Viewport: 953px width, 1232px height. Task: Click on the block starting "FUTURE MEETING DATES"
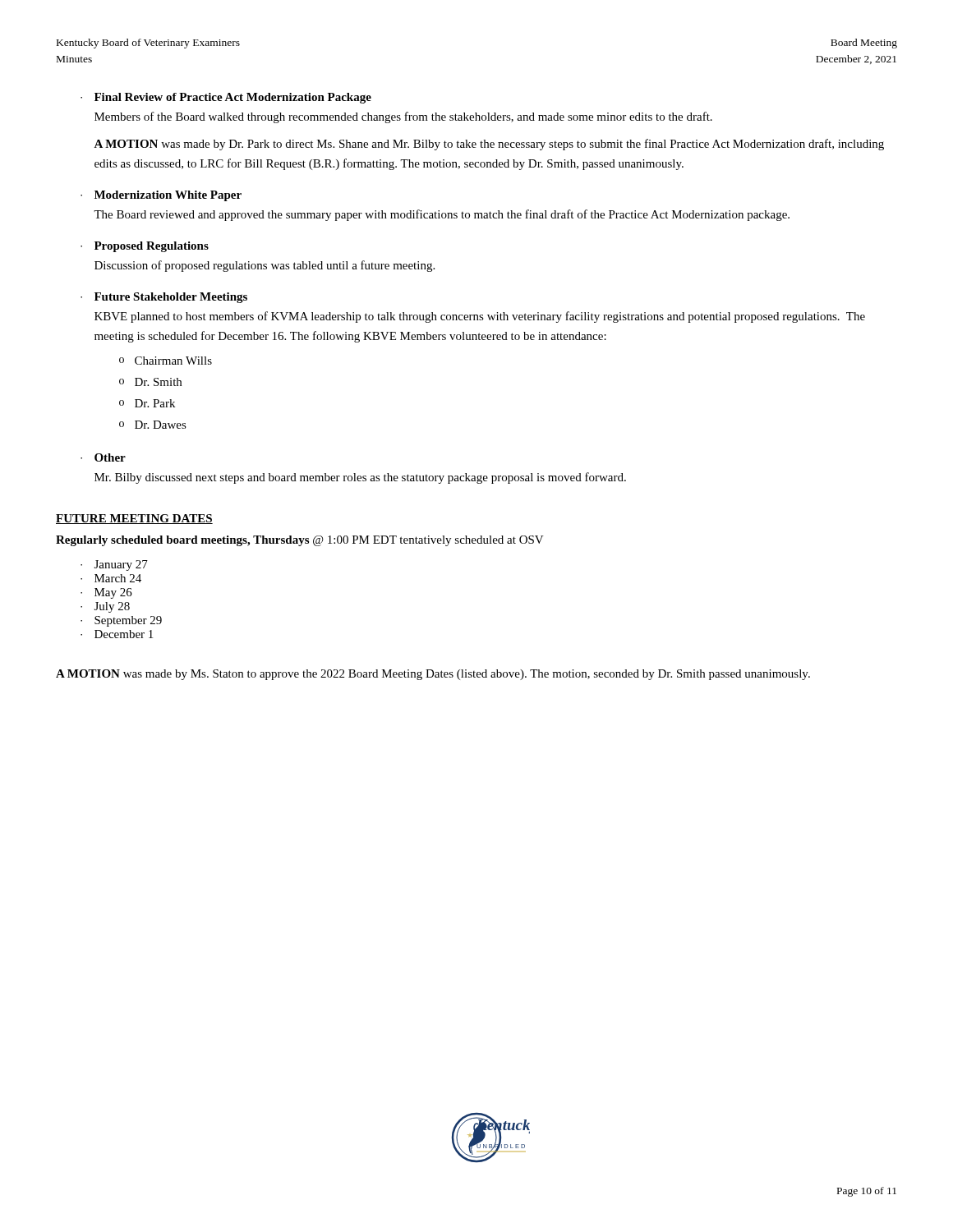click(x=134, y=518)
